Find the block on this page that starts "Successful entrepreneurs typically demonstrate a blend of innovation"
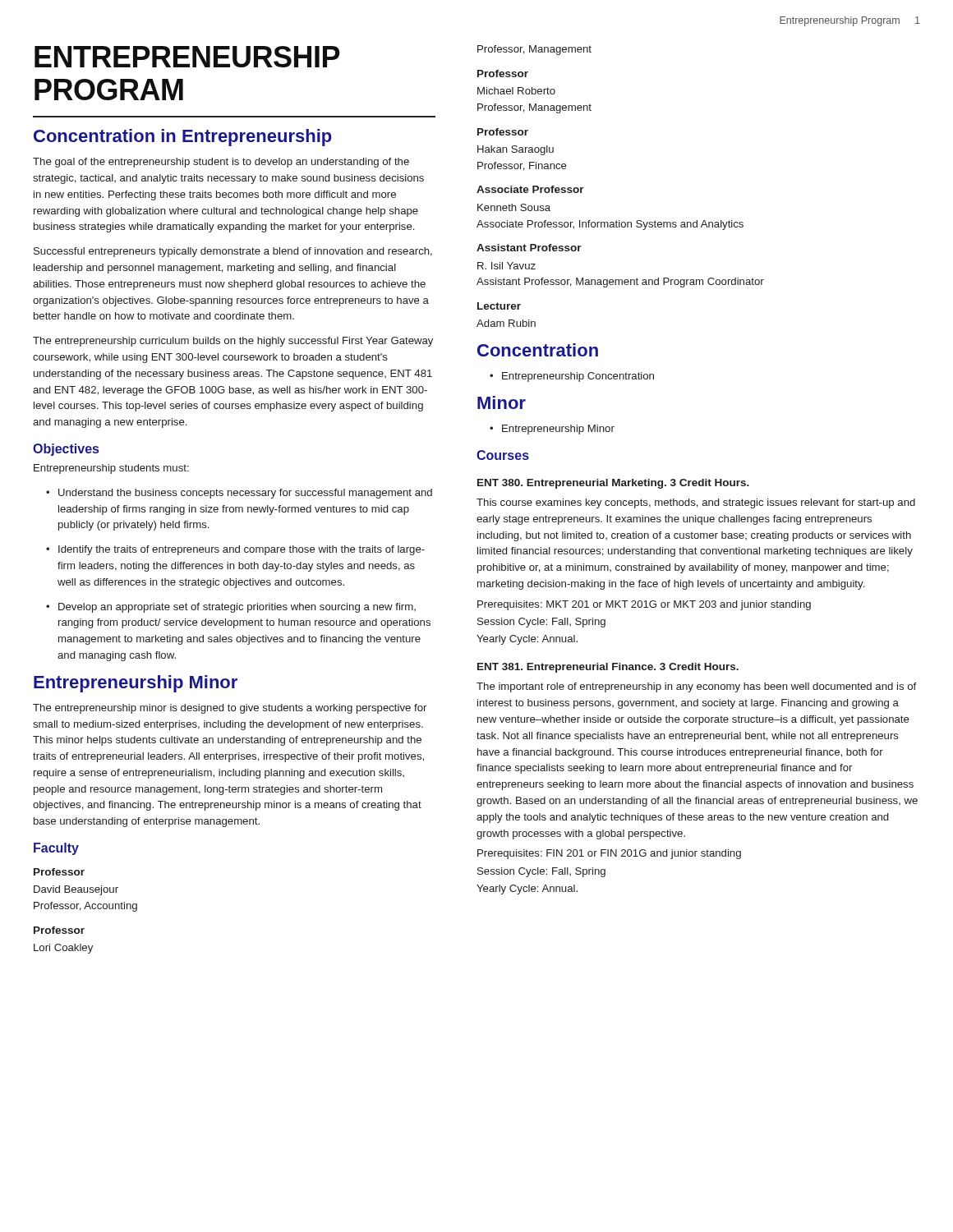This screenshot has width=953, height=1232. coord(234,284)
